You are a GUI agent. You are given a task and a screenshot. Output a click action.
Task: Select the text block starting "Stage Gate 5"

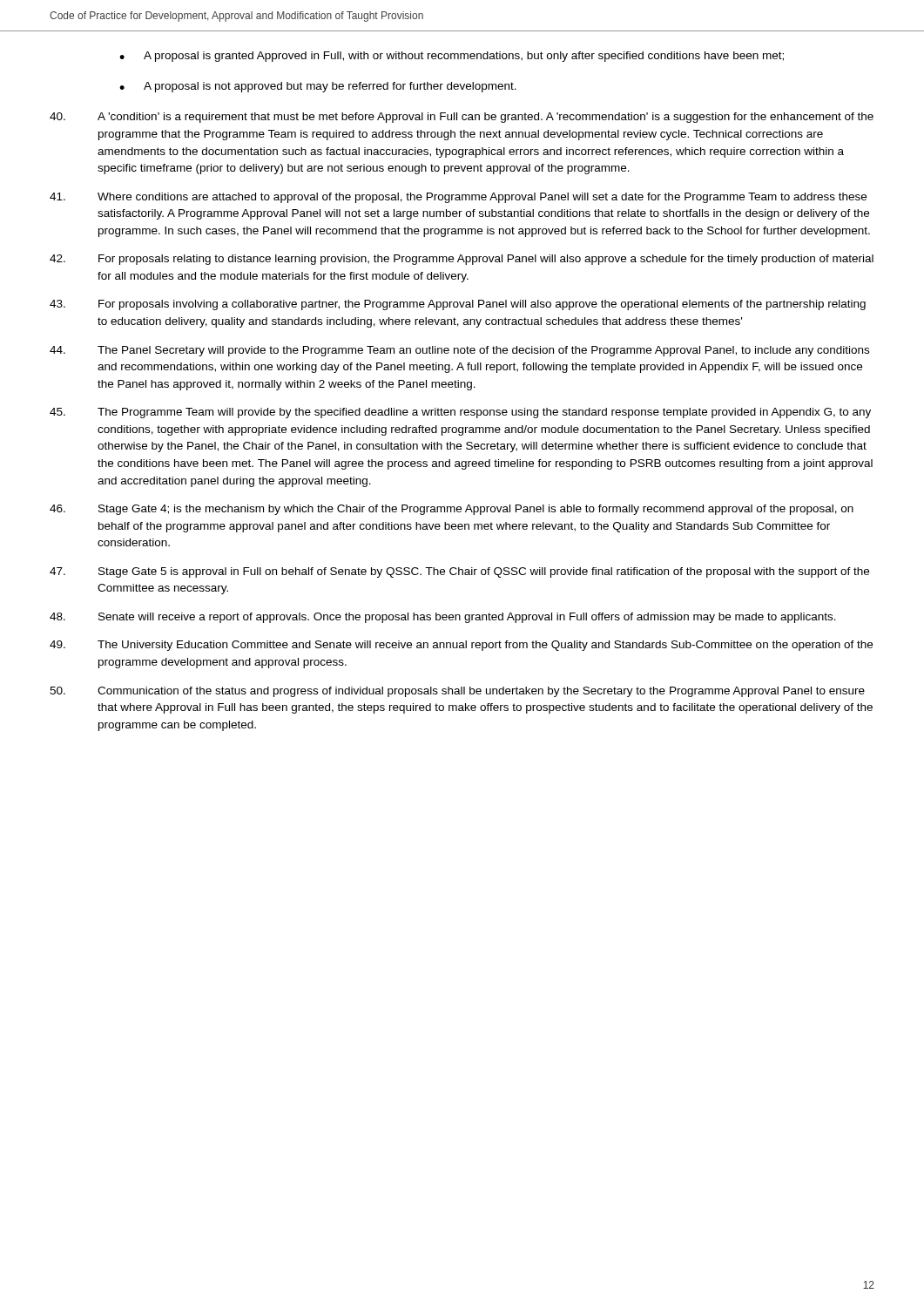point(462,580)
